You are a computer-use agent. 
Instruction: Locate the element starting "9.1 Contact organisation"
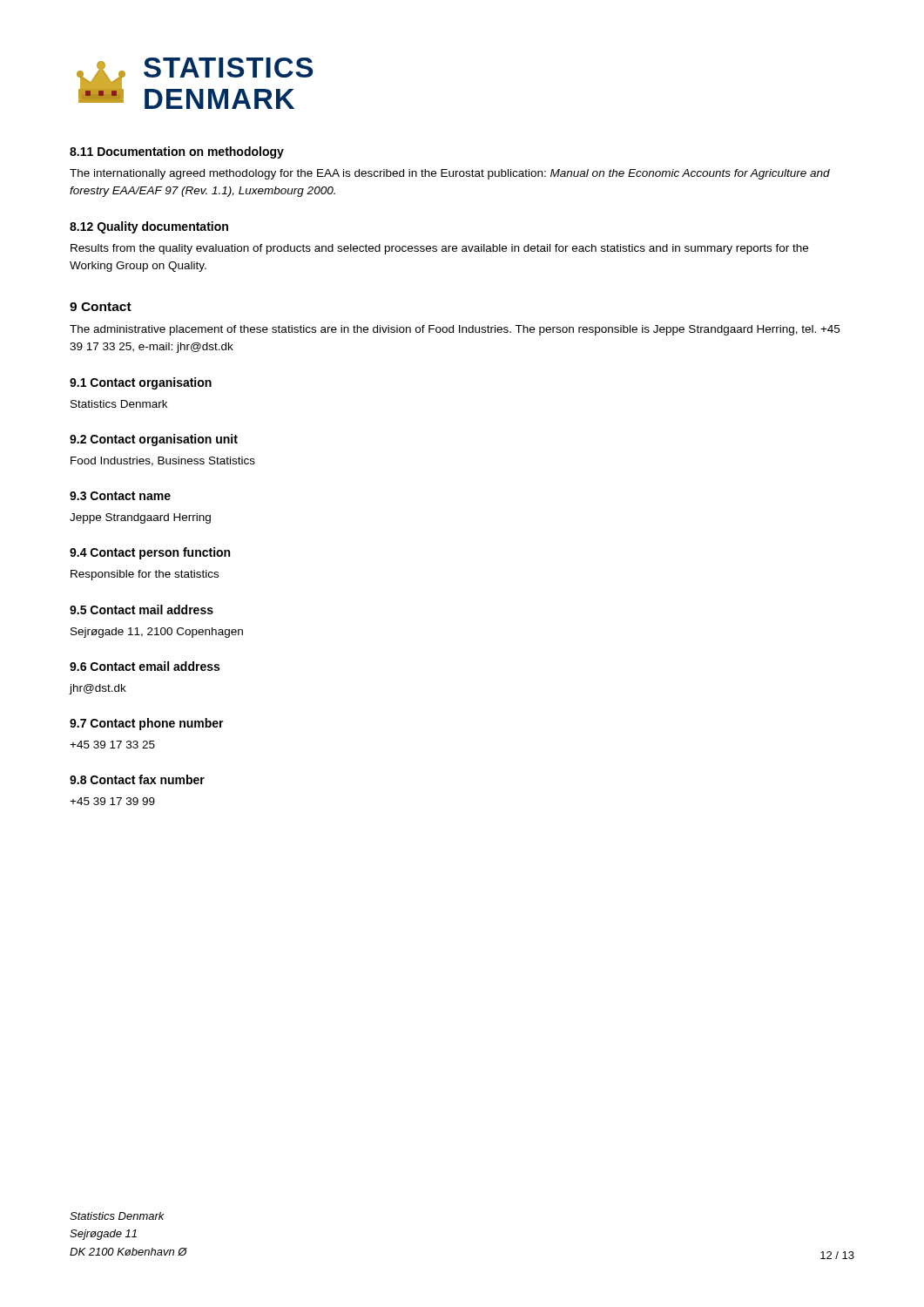[141, 382]
